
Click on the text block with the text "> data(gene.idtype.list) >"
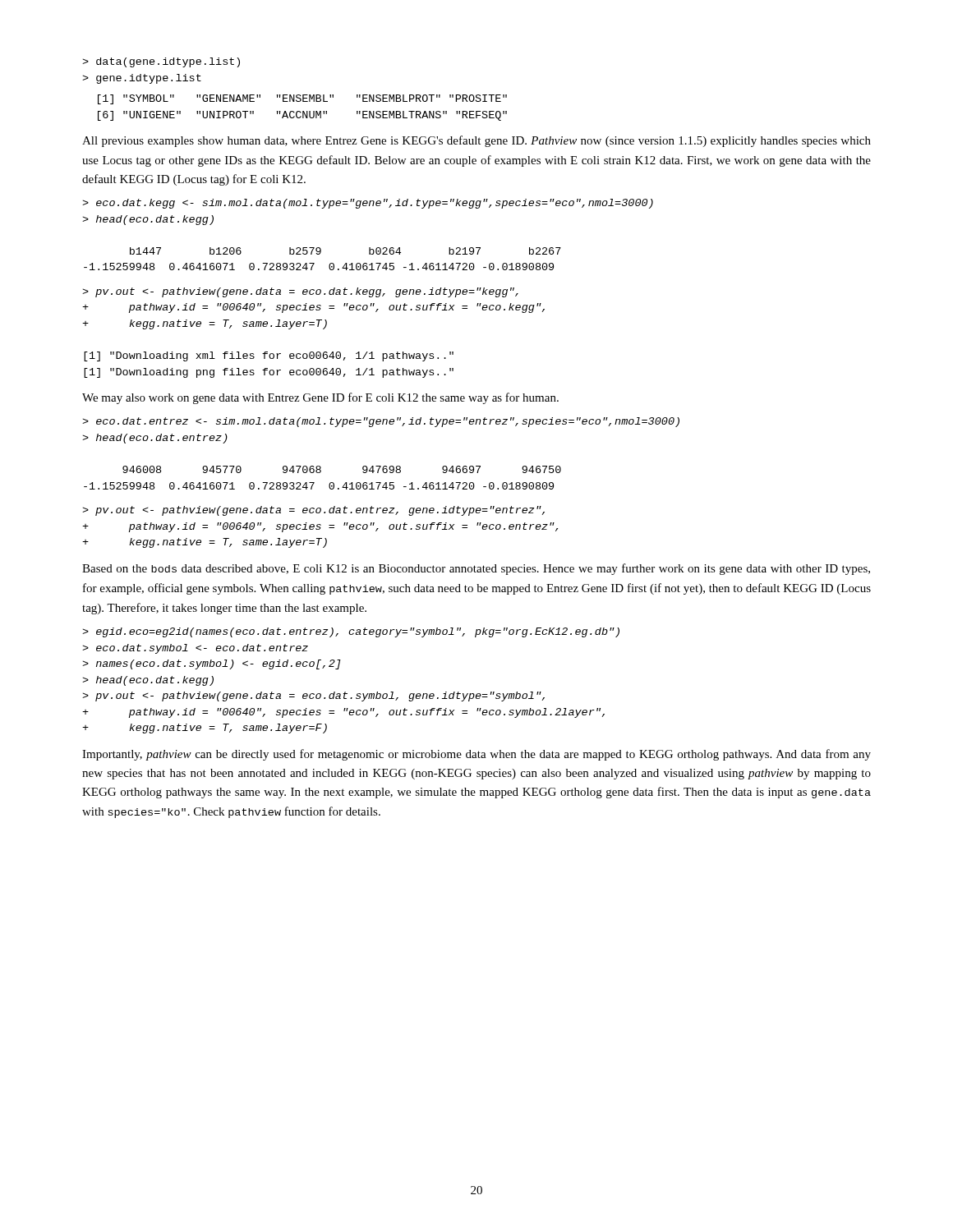(161, 62)
